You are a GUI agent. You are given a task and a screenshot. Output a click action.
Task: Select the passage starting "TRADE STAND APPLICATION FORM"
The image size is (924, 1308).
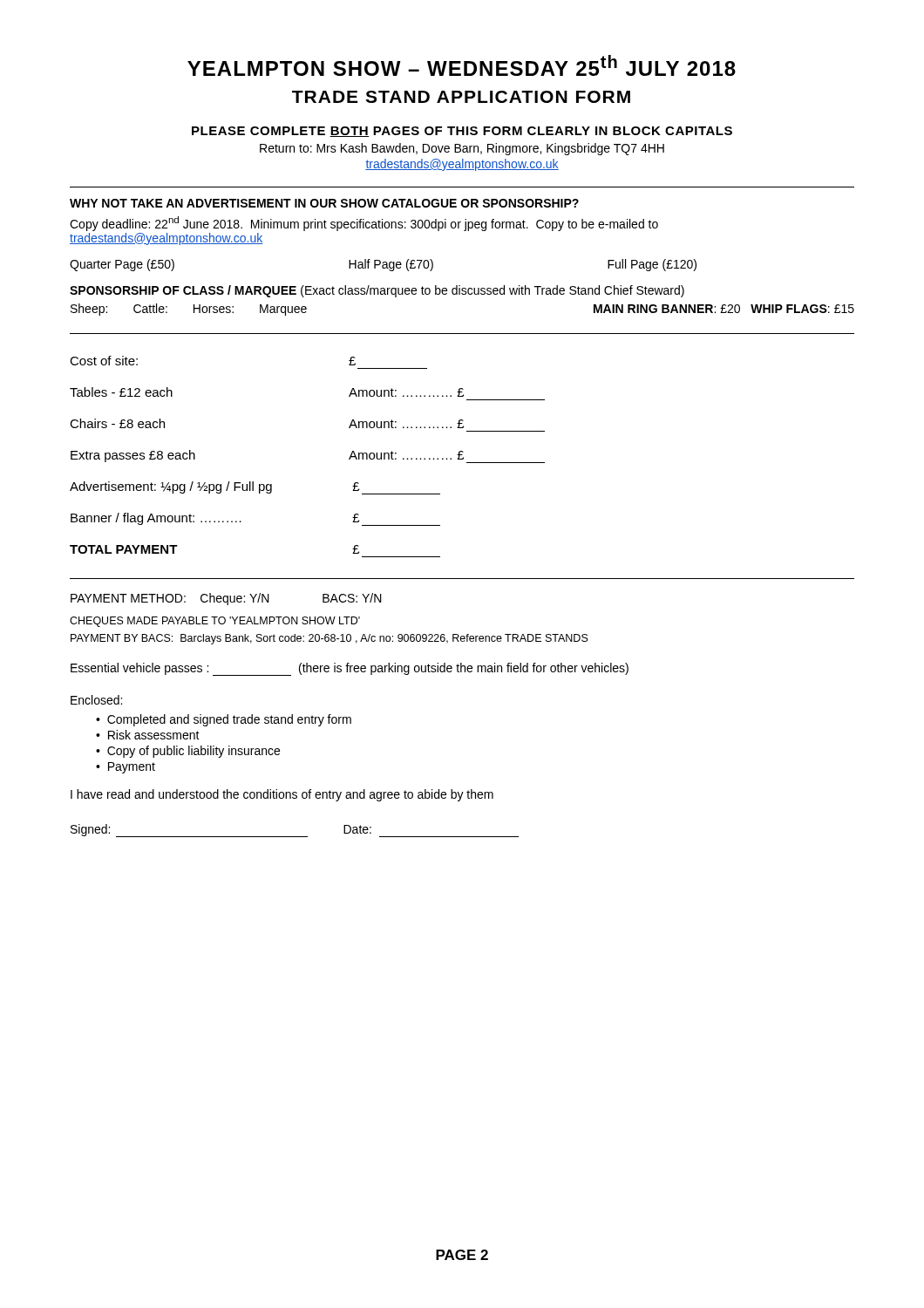[x=462, y=96]
